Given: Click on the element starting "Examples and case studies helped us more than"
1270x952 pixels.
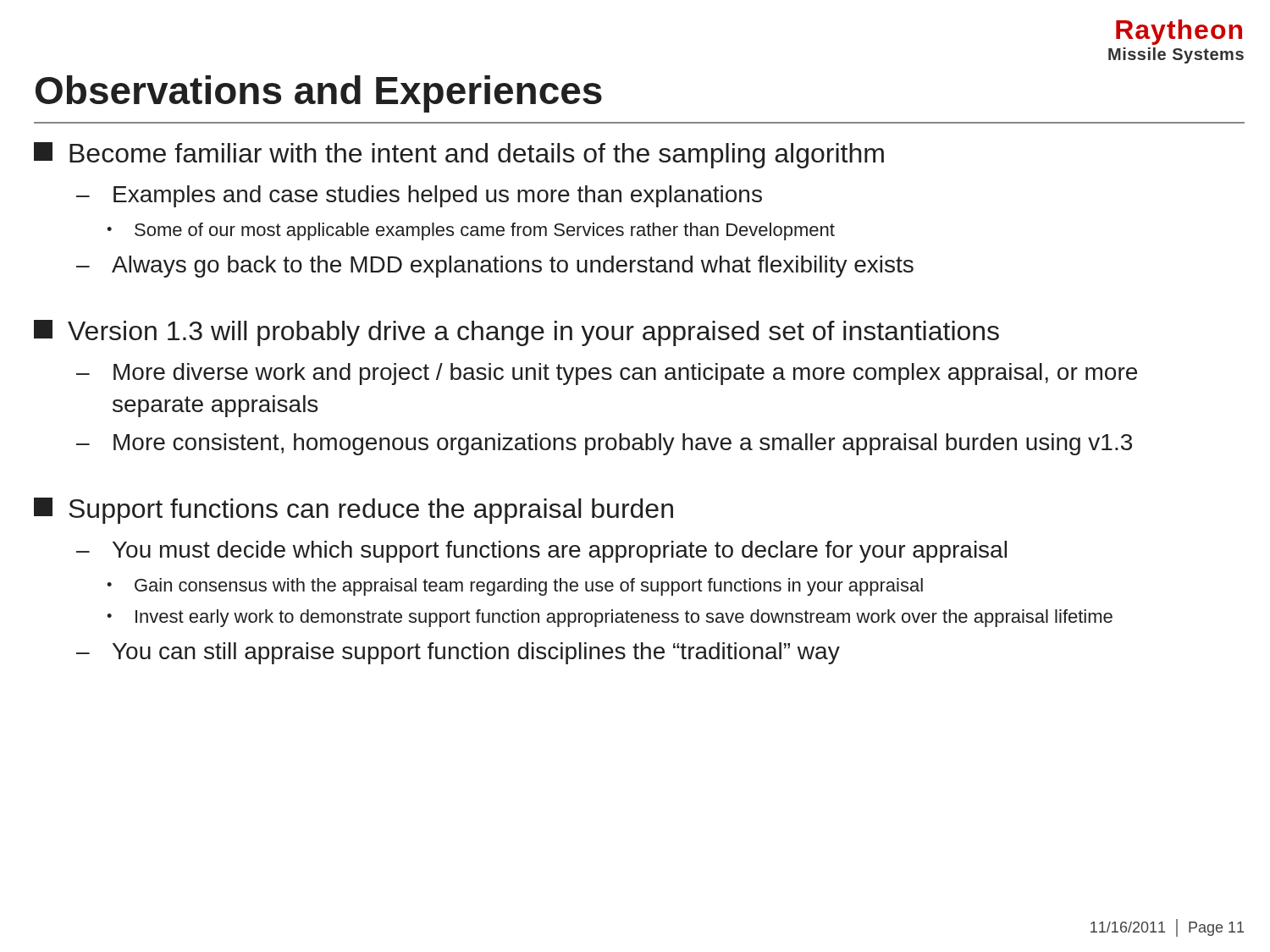Looking at the screenshot, I should tap(437, 194).
